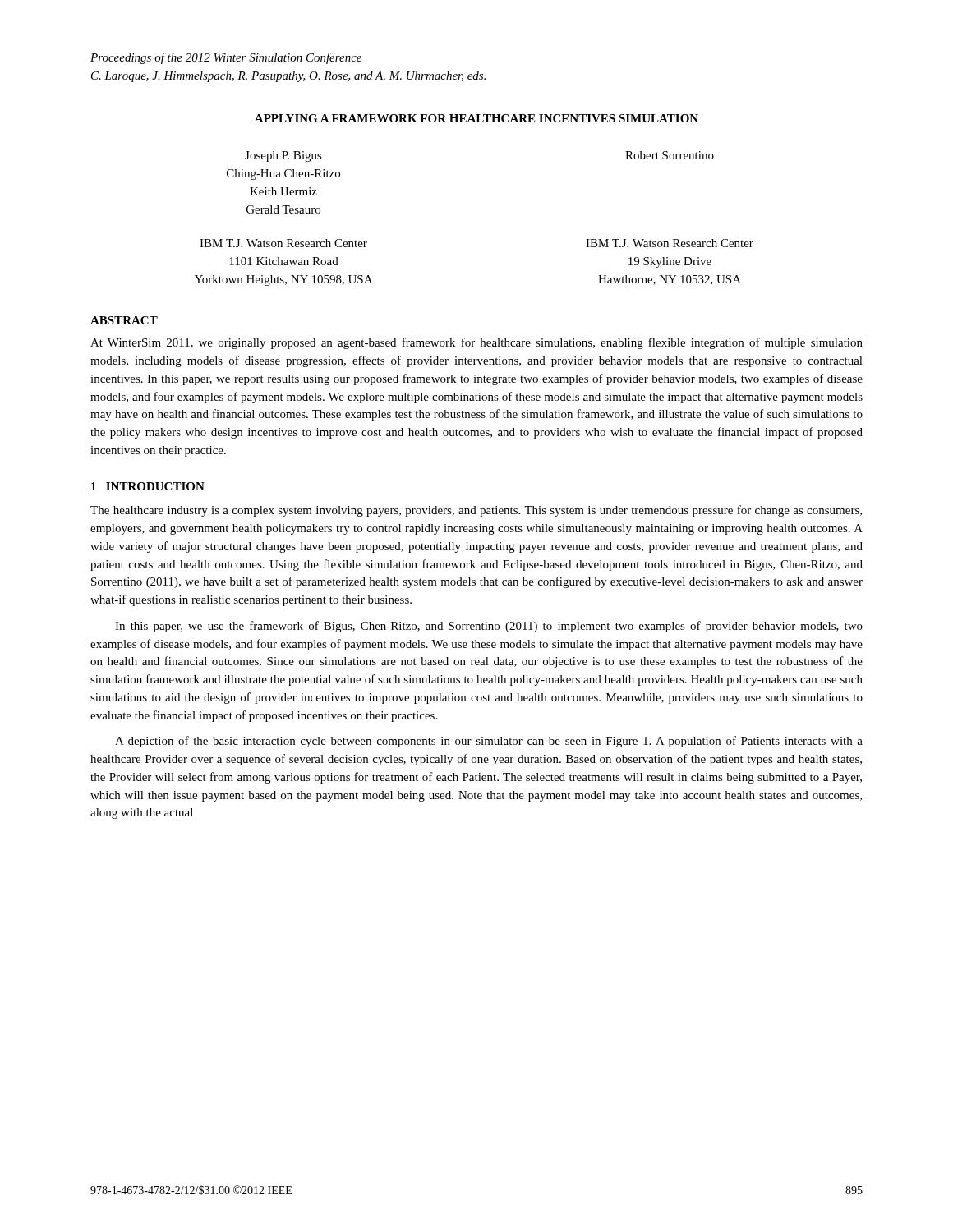Image resolution: width=953 pixels, height=1232 pixels.
Task: Find the block on this page that starts "In this paper,"
Action: 476,670
